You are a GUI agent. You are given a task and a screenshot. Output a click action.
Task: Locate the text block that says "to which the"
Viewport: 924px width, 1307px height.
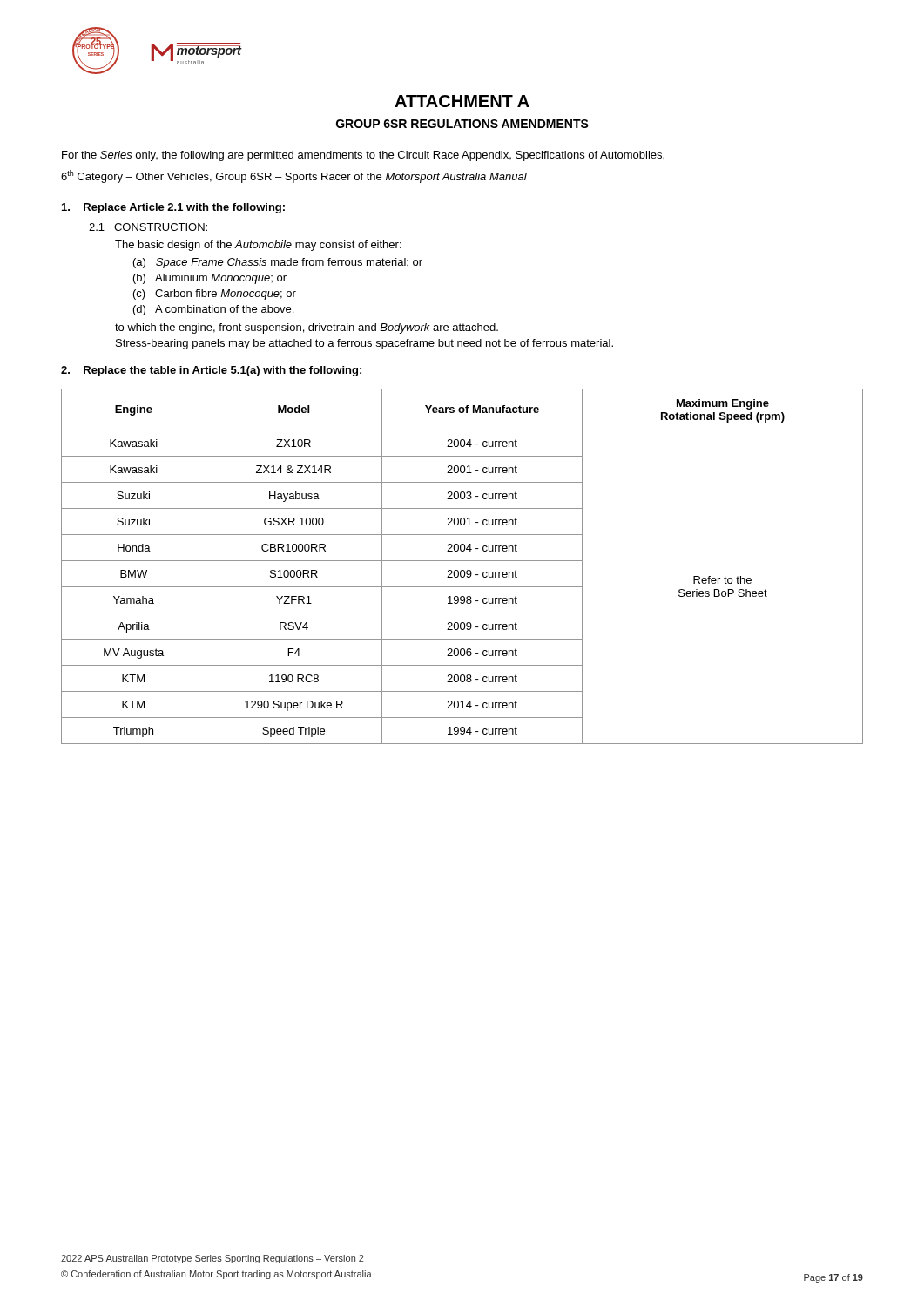click(307, 327)
